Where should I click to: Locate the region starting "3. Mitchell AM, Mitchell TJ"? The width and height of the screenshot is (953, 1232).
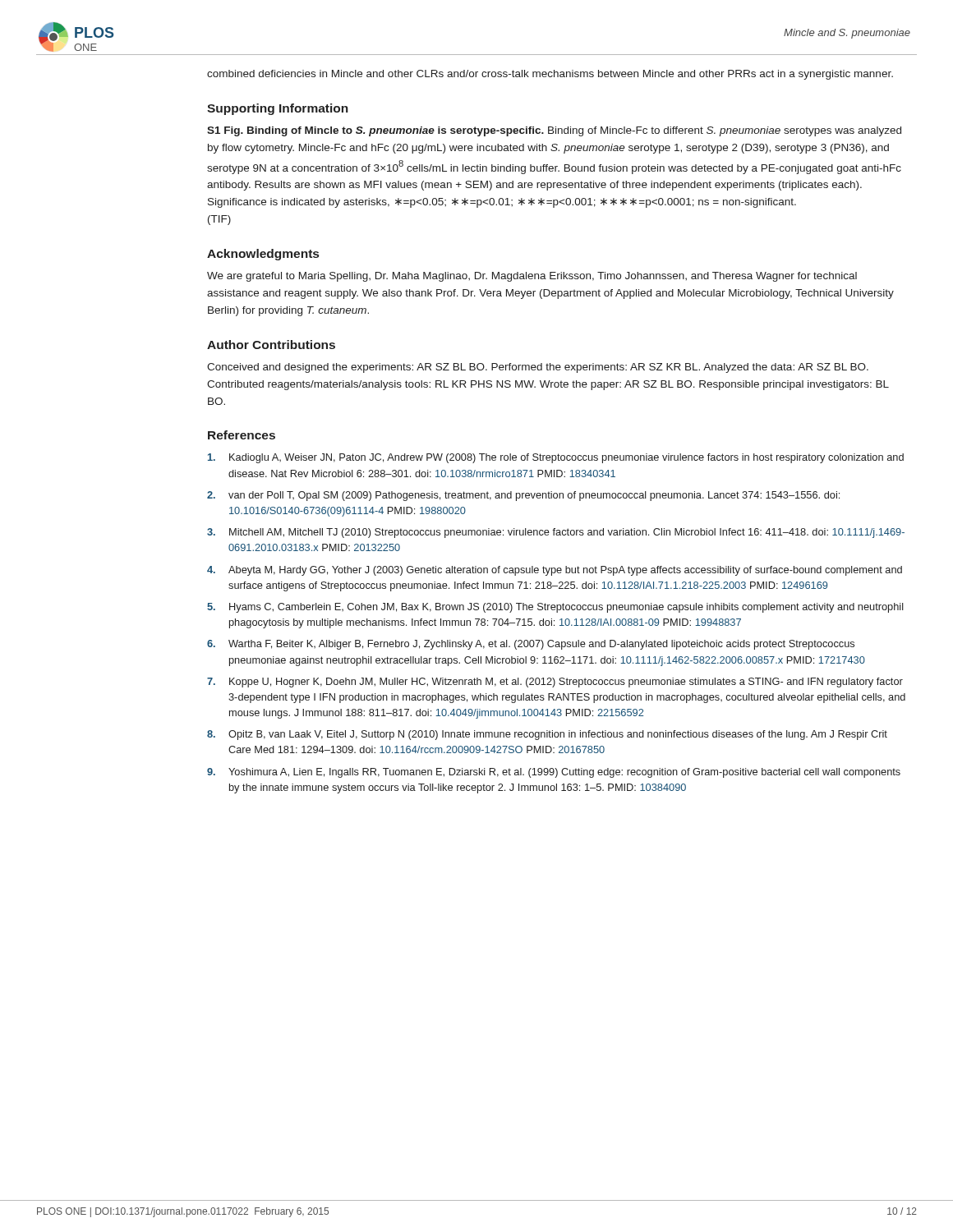559,540
